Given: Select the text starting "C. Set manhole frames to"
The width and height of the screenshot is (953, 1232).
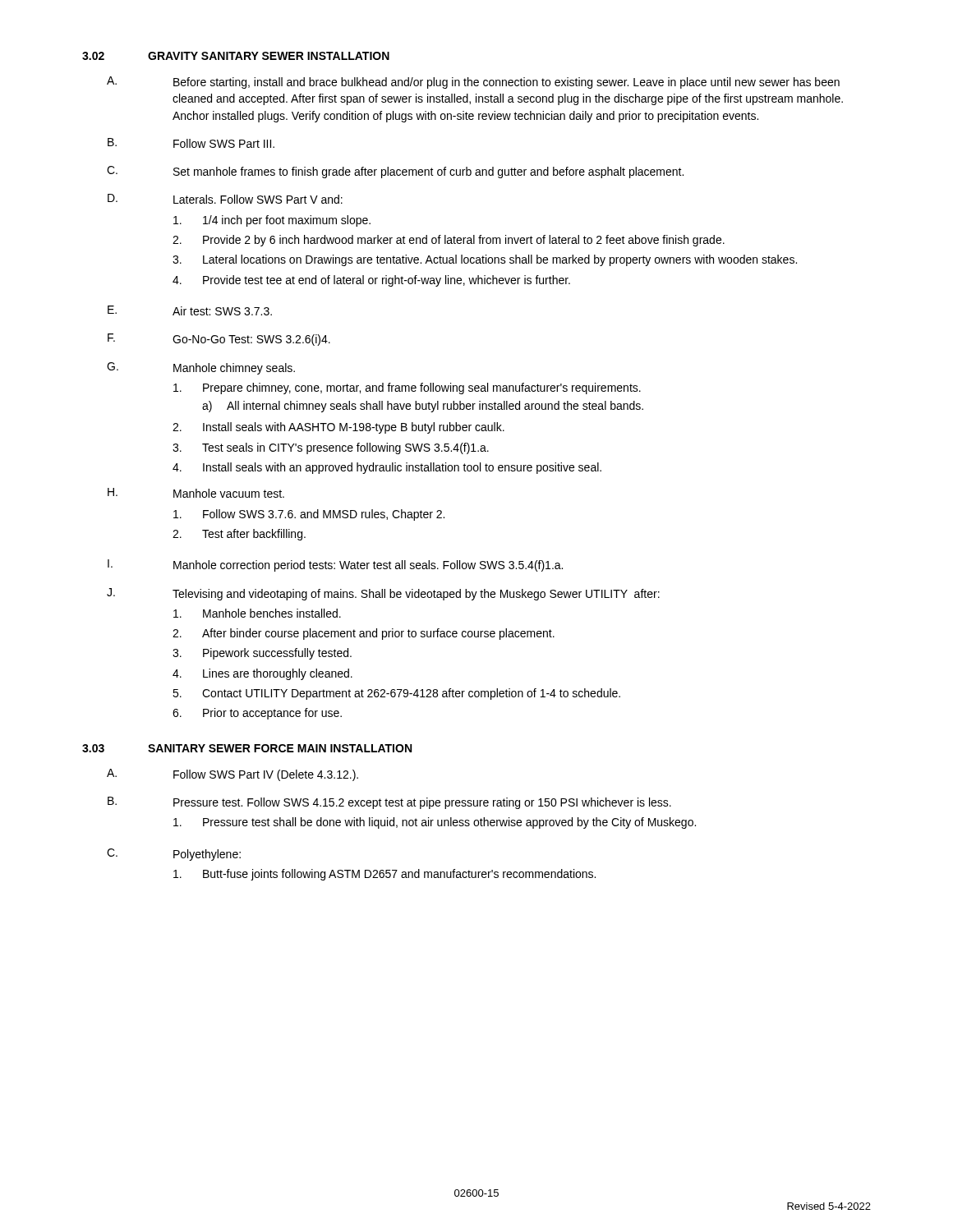Looking at the screenshot, I should [x=476, y=172].
